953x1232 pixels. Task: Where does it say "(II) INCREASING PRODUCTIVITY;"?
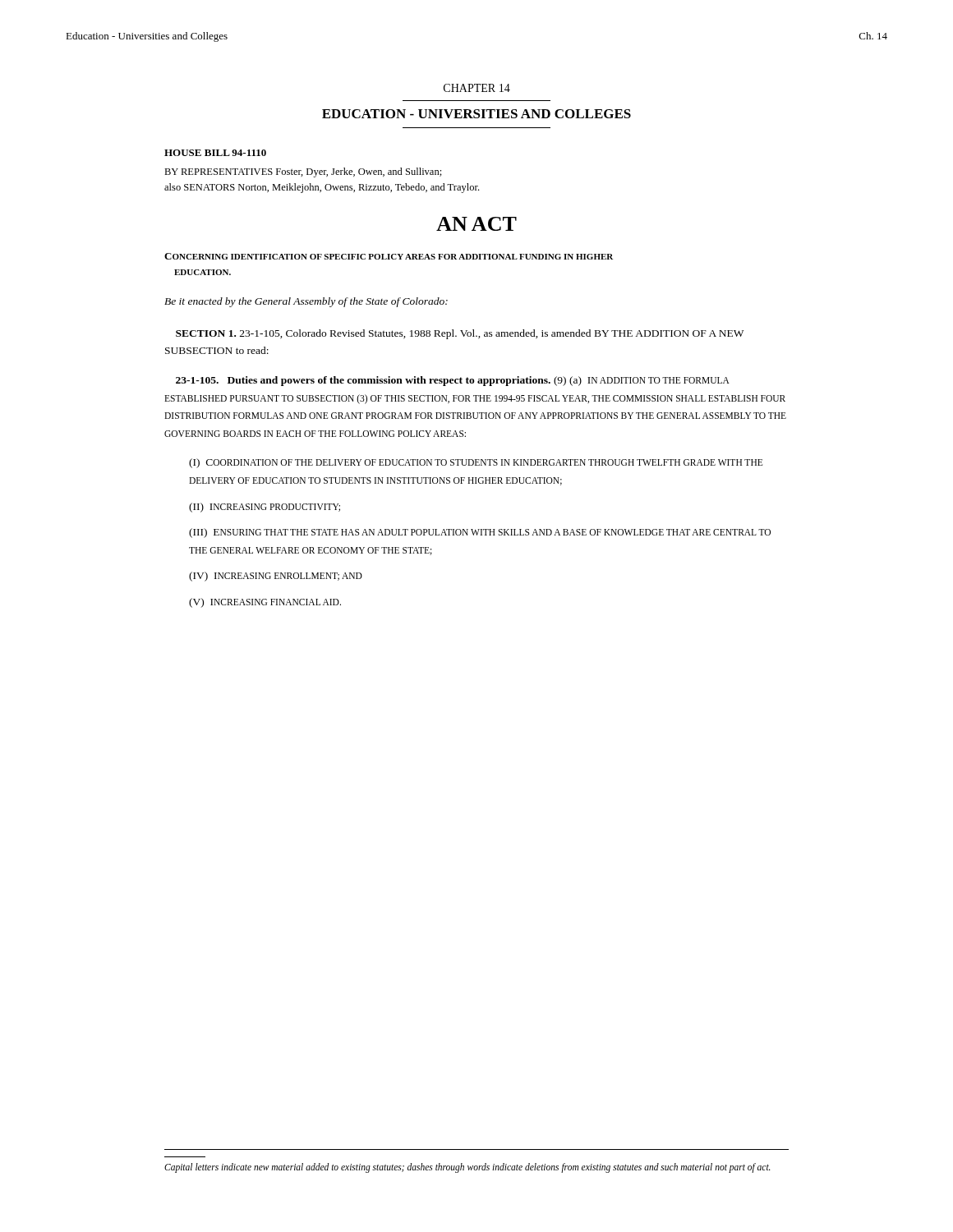click(265, 506)
